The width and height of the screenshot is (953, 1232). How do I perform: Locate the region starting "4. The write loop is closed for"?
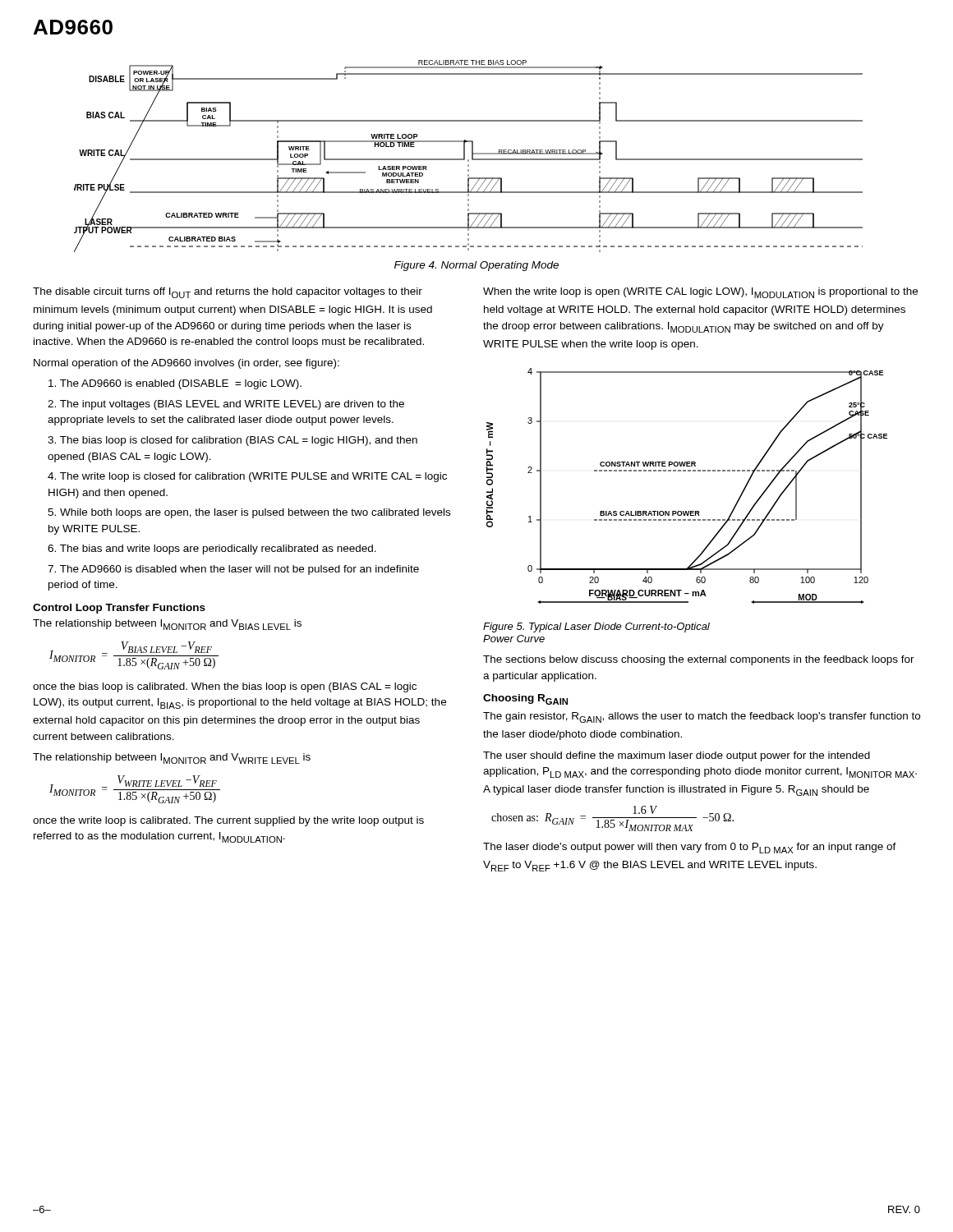point(248,484)
